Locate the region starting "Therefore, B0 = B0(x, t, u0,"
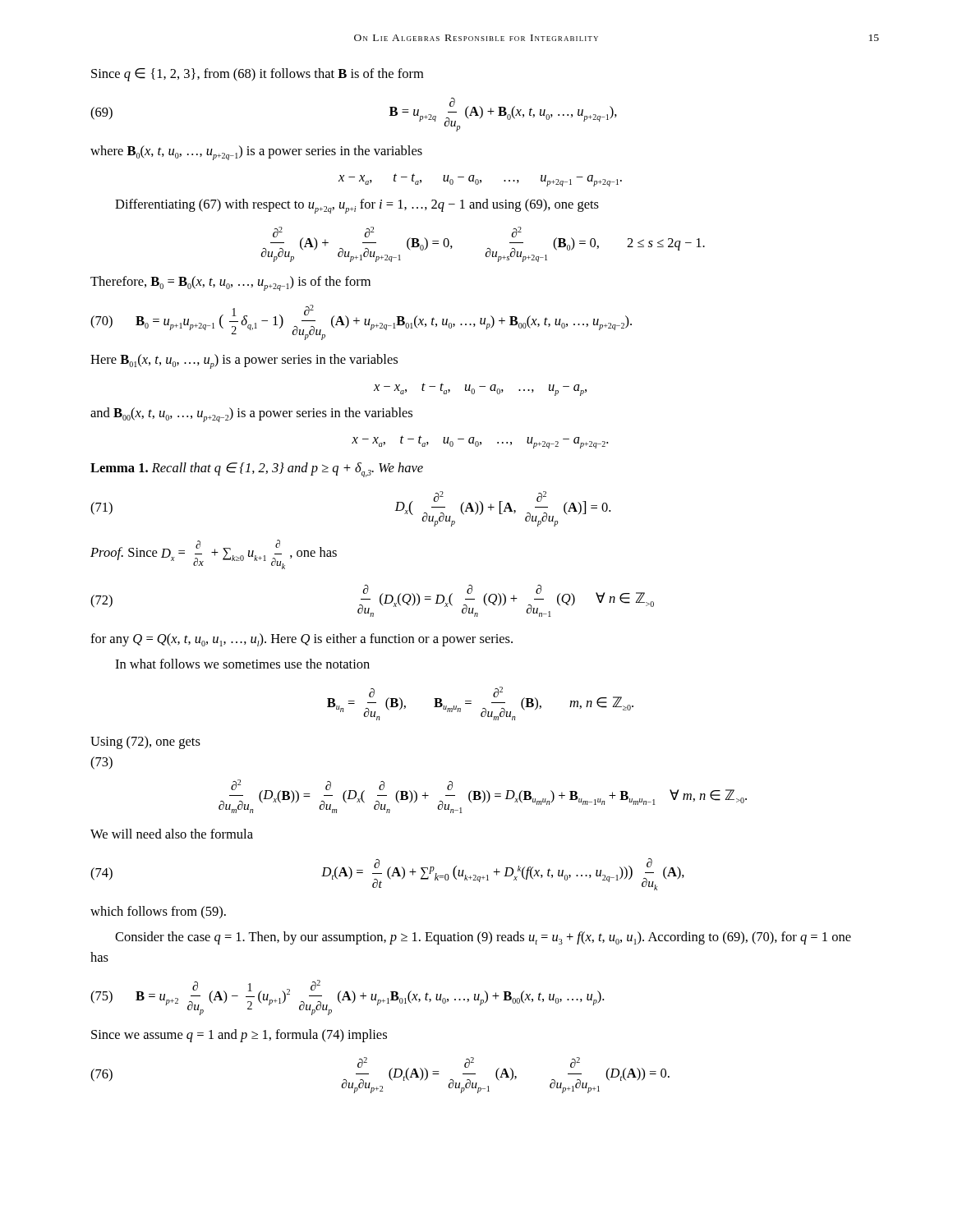Viewport: 953px width, 1232px height. click(x=231, y=283)
